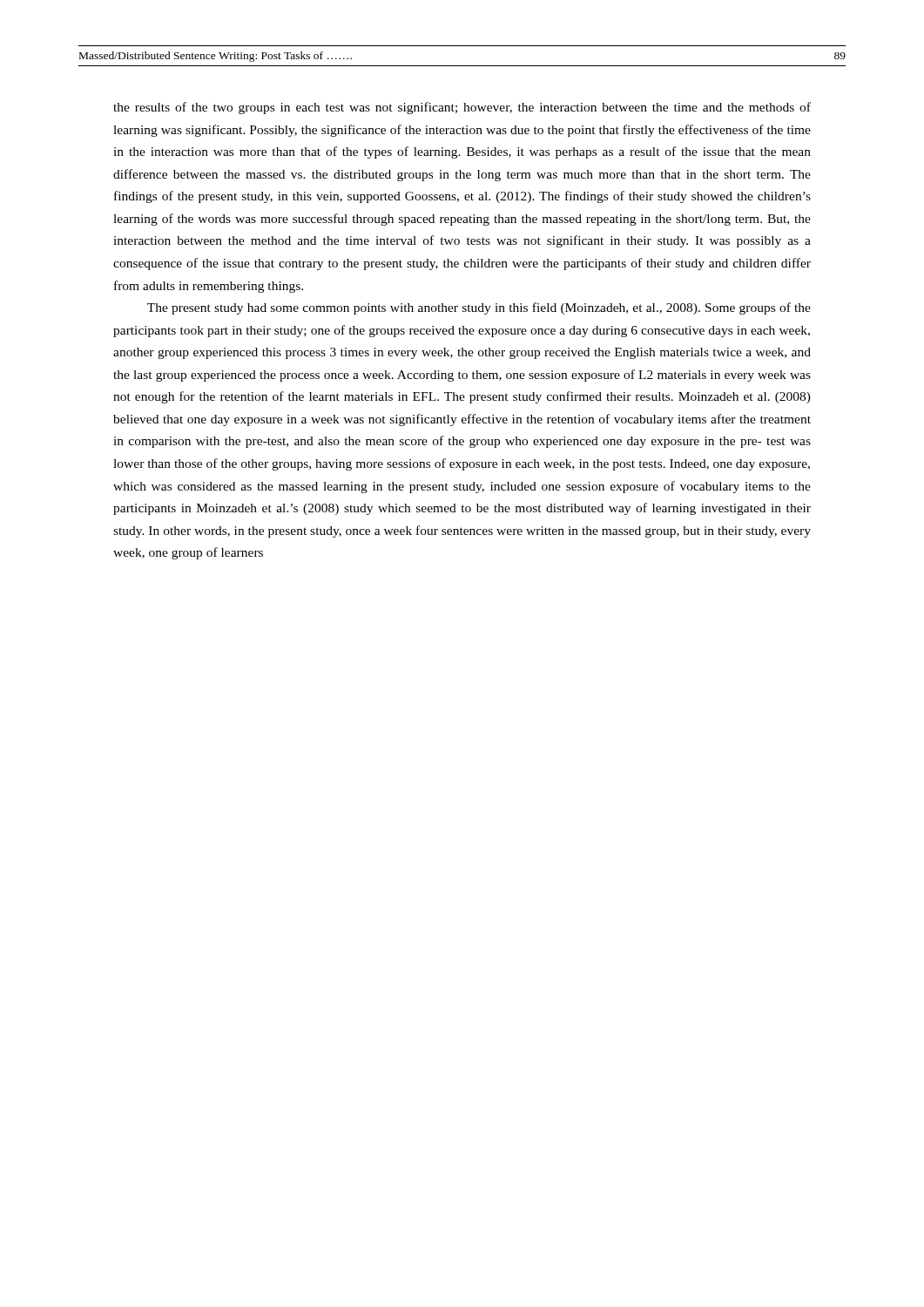This screenshot has width=924, height=1307.
Task: Click the passage that begins "the results of the two"
Action: (462, 196)
